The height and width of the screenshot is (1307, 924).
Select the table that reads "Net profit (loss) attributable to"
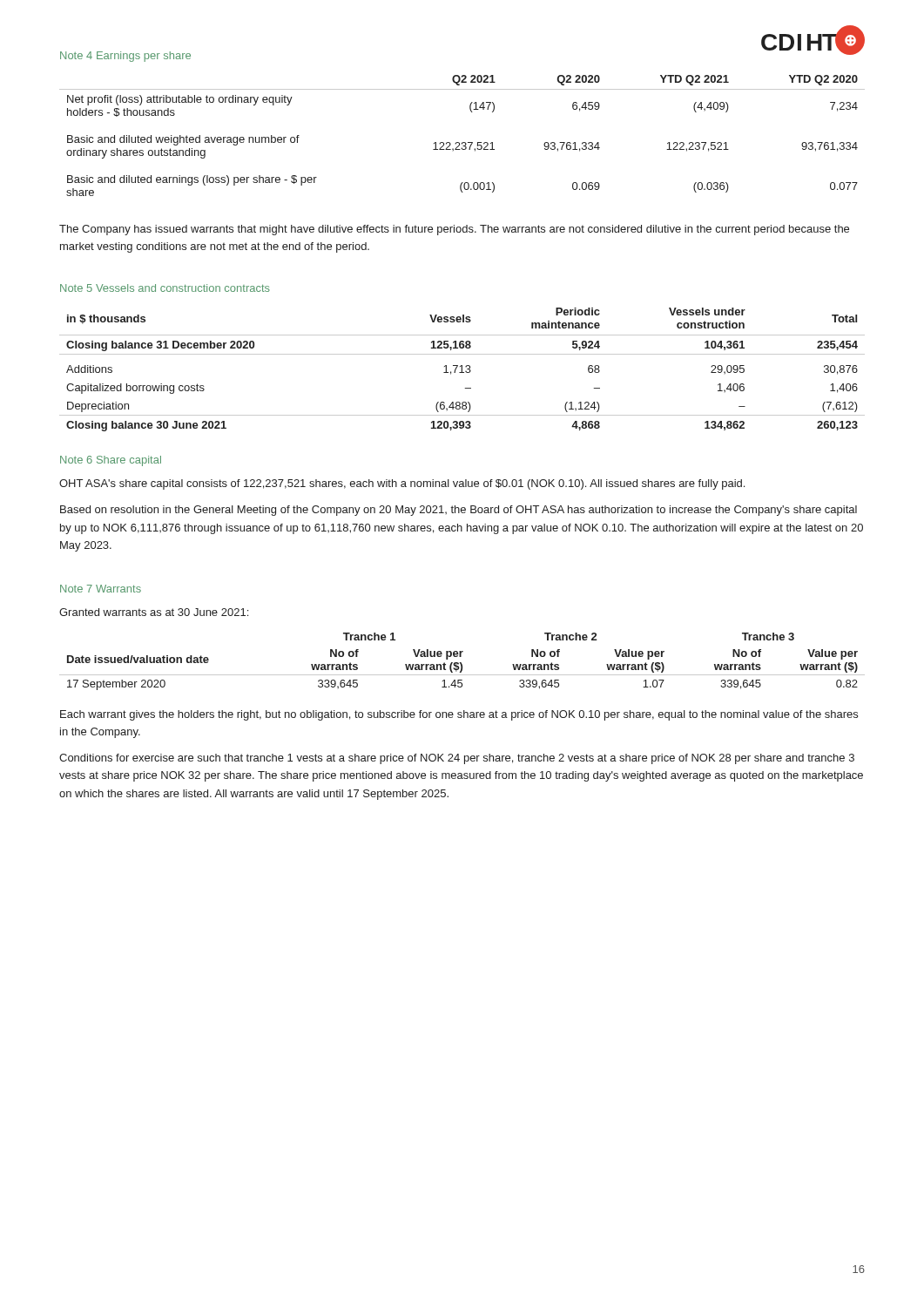pos(462,136)
